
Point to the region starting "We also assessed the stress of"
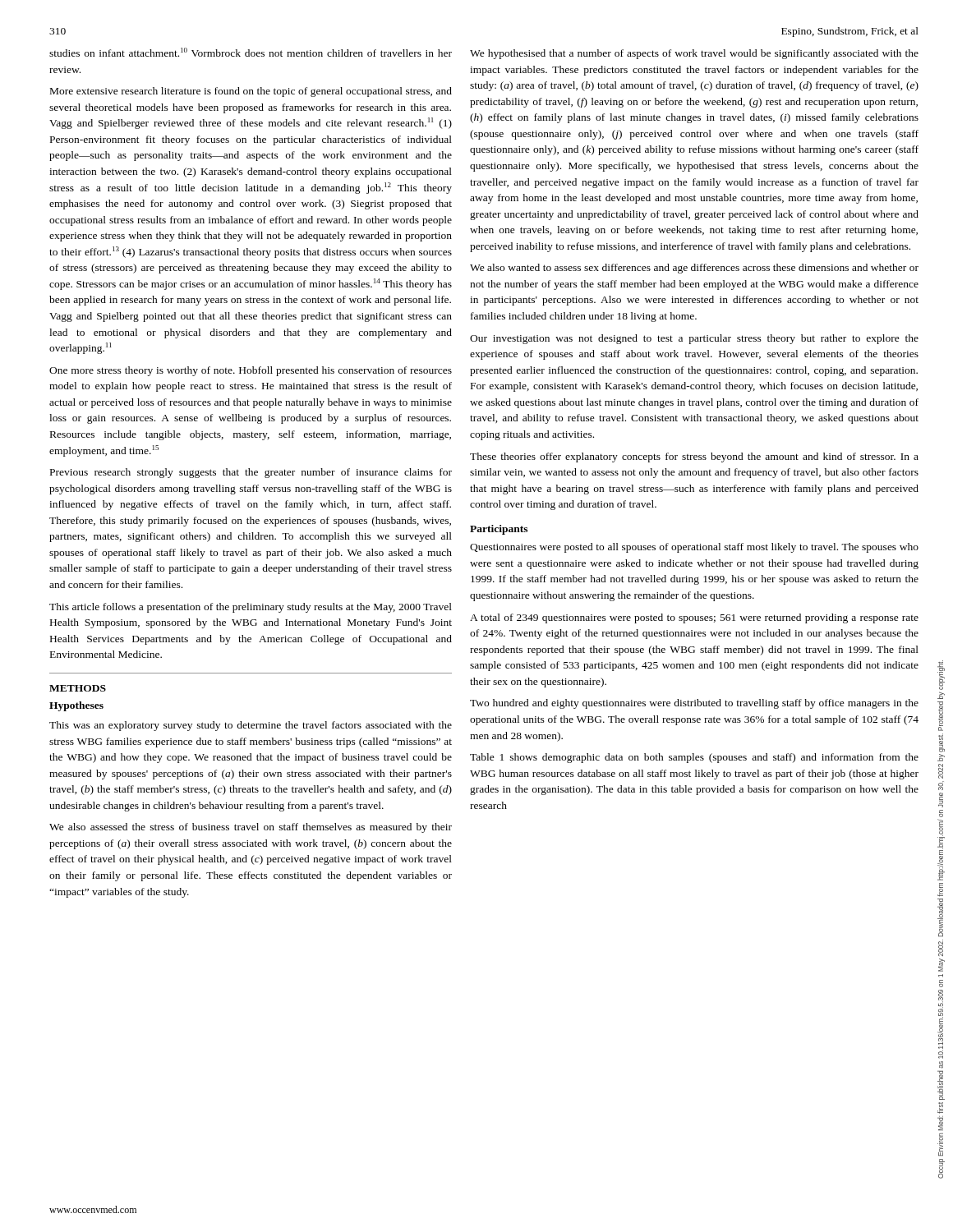tap(251, 859)
